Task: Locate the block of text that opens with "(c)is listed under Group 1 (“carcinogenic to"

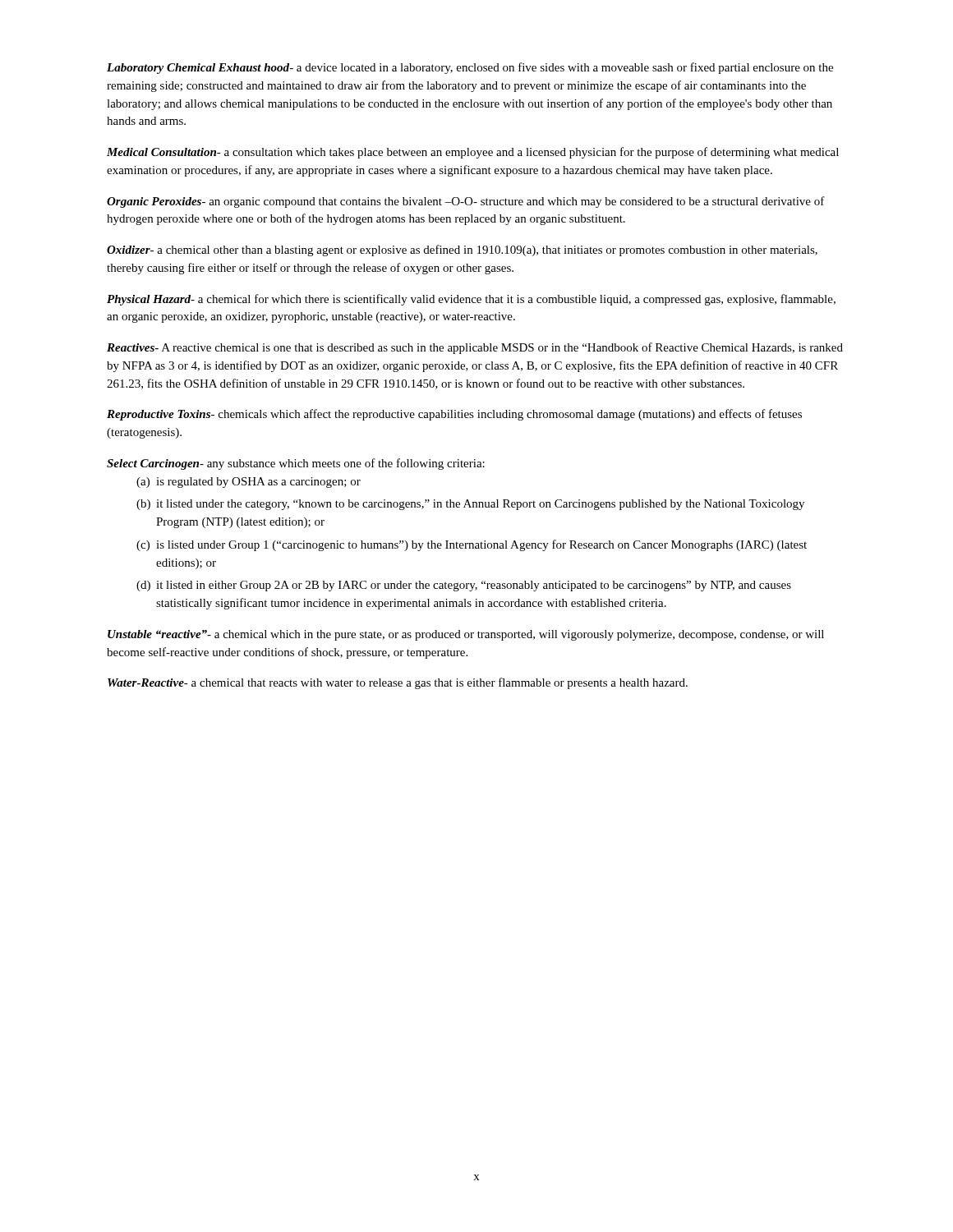Action: [491, 554]
